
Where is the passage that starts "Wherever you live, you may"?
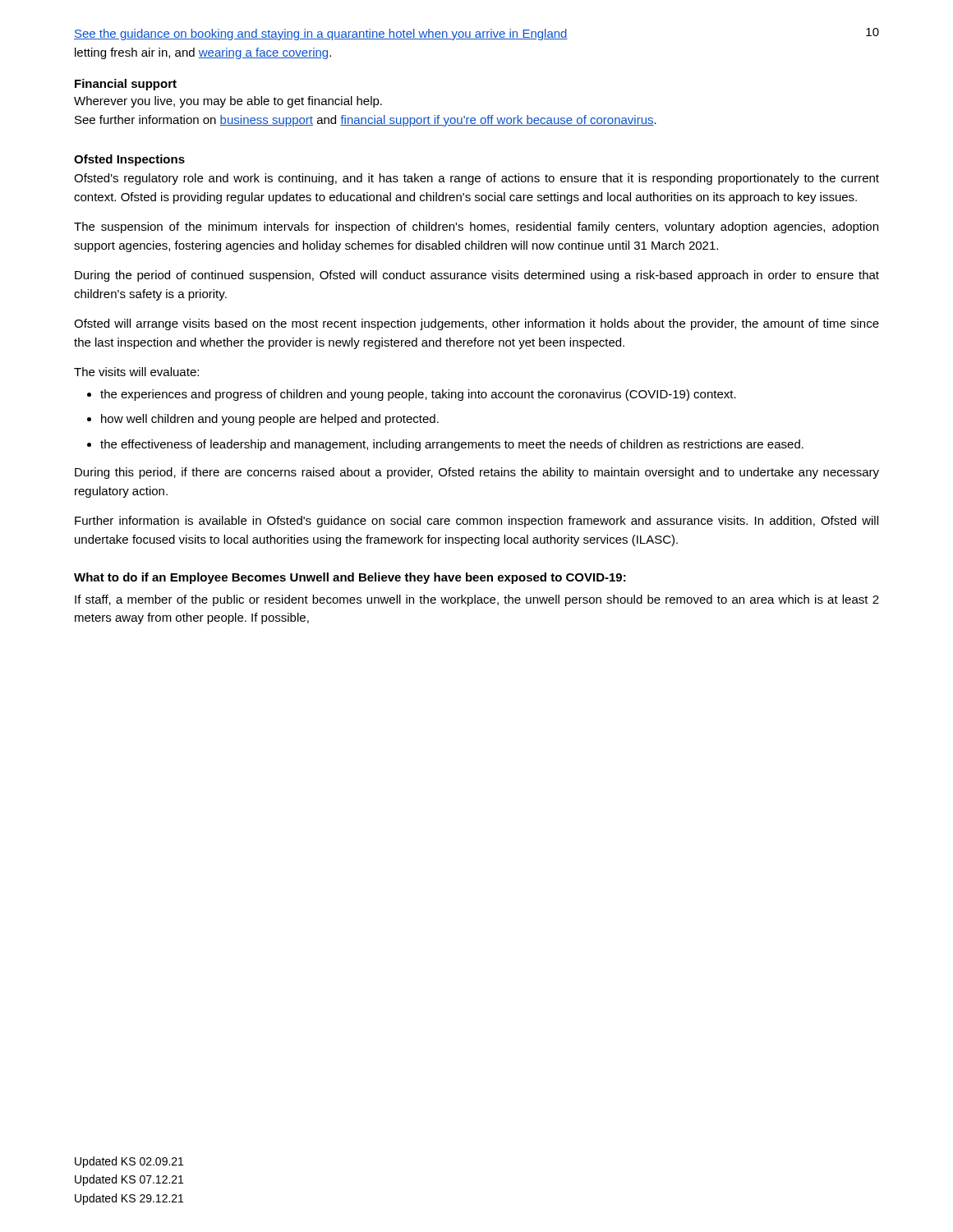point(476,111)
